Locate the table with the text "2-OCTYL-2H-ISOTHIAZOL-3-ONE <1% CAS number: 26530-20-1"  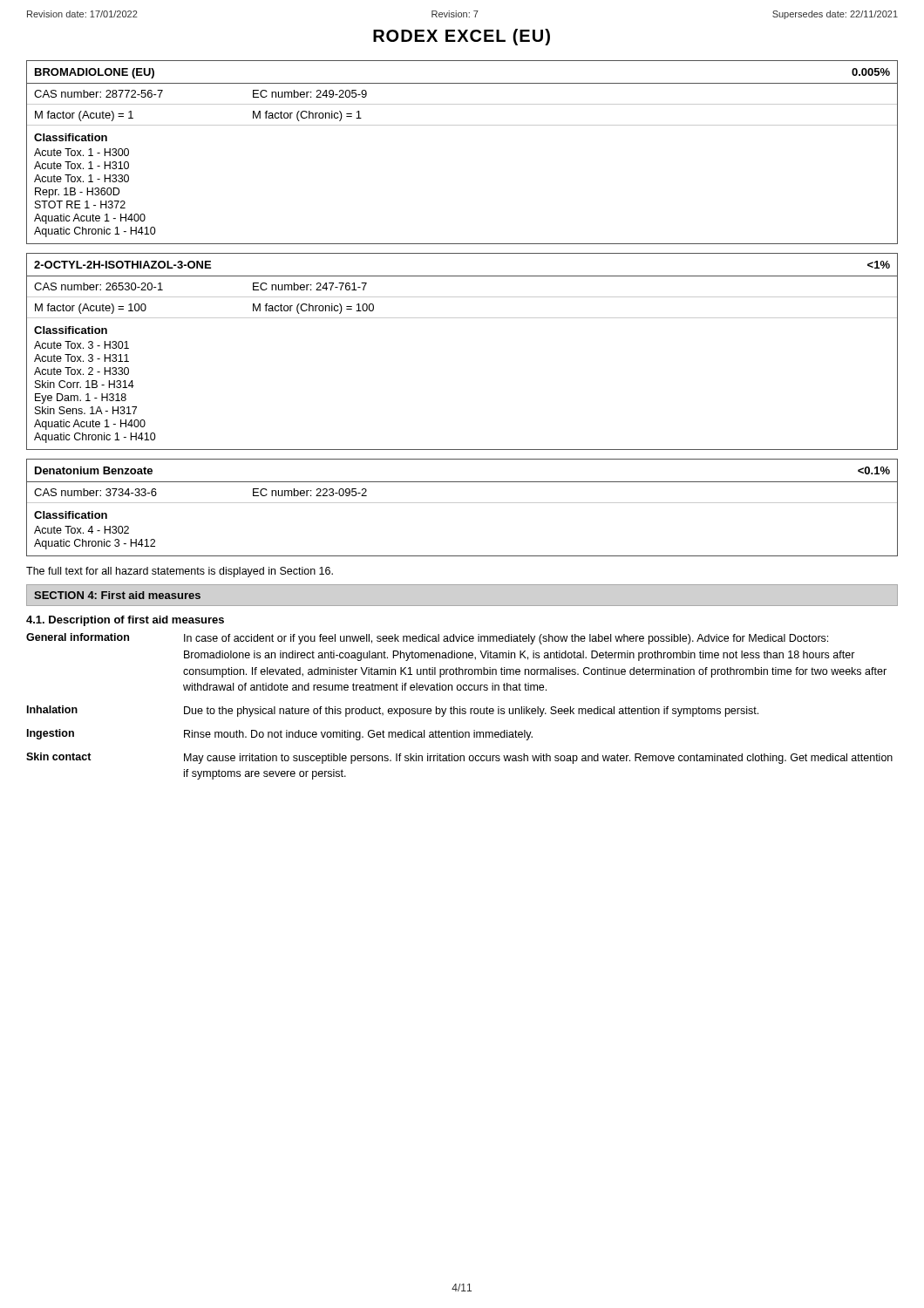[x=462, y=351]
